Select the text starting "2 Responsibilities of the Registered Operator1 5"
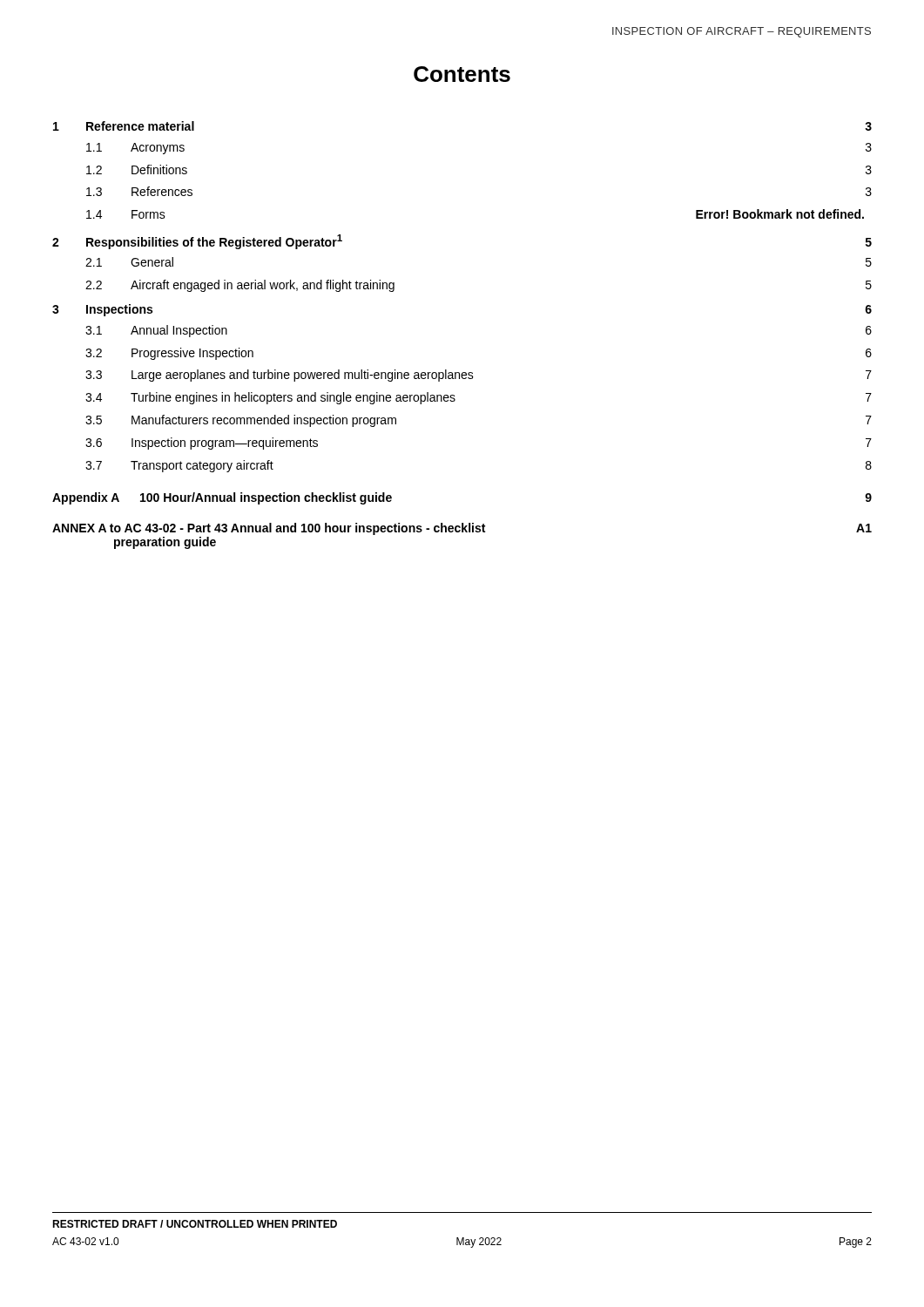 (212, 241)
